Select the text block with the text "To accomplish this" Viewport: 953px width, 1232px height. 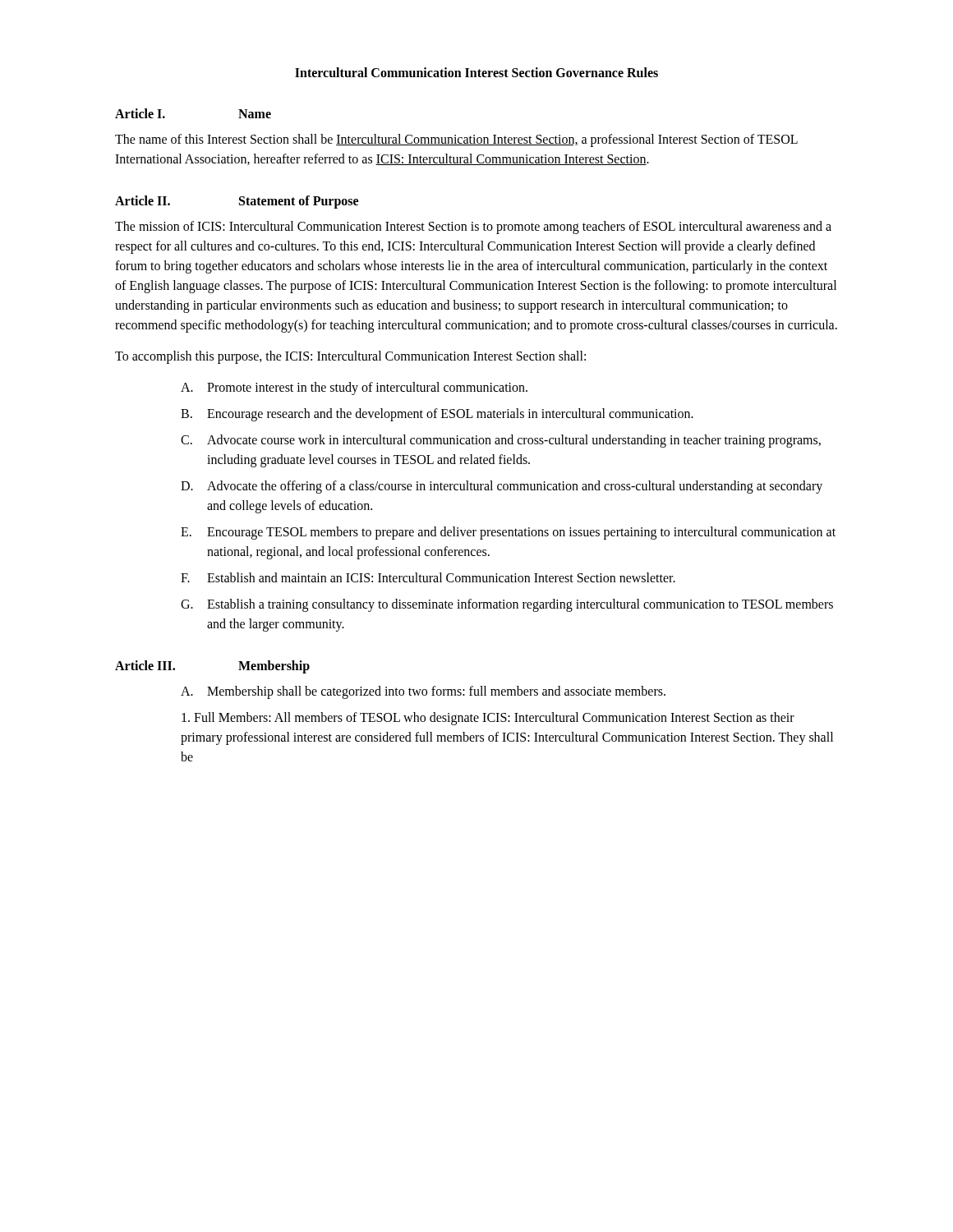point(351,356)
